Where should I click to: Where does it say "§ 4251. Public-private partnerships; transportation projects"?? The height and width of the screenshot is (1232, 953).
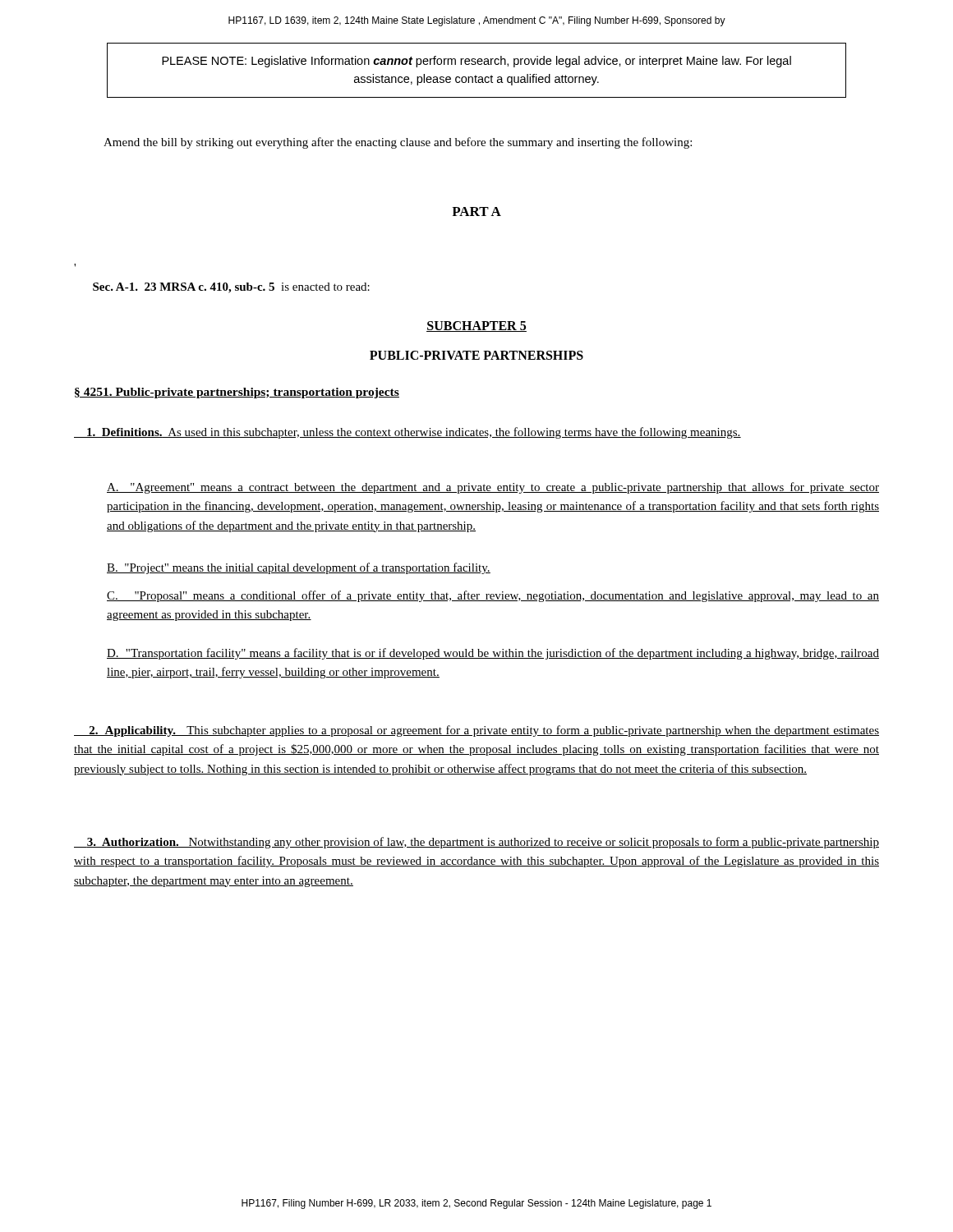(x=237, y=391)
